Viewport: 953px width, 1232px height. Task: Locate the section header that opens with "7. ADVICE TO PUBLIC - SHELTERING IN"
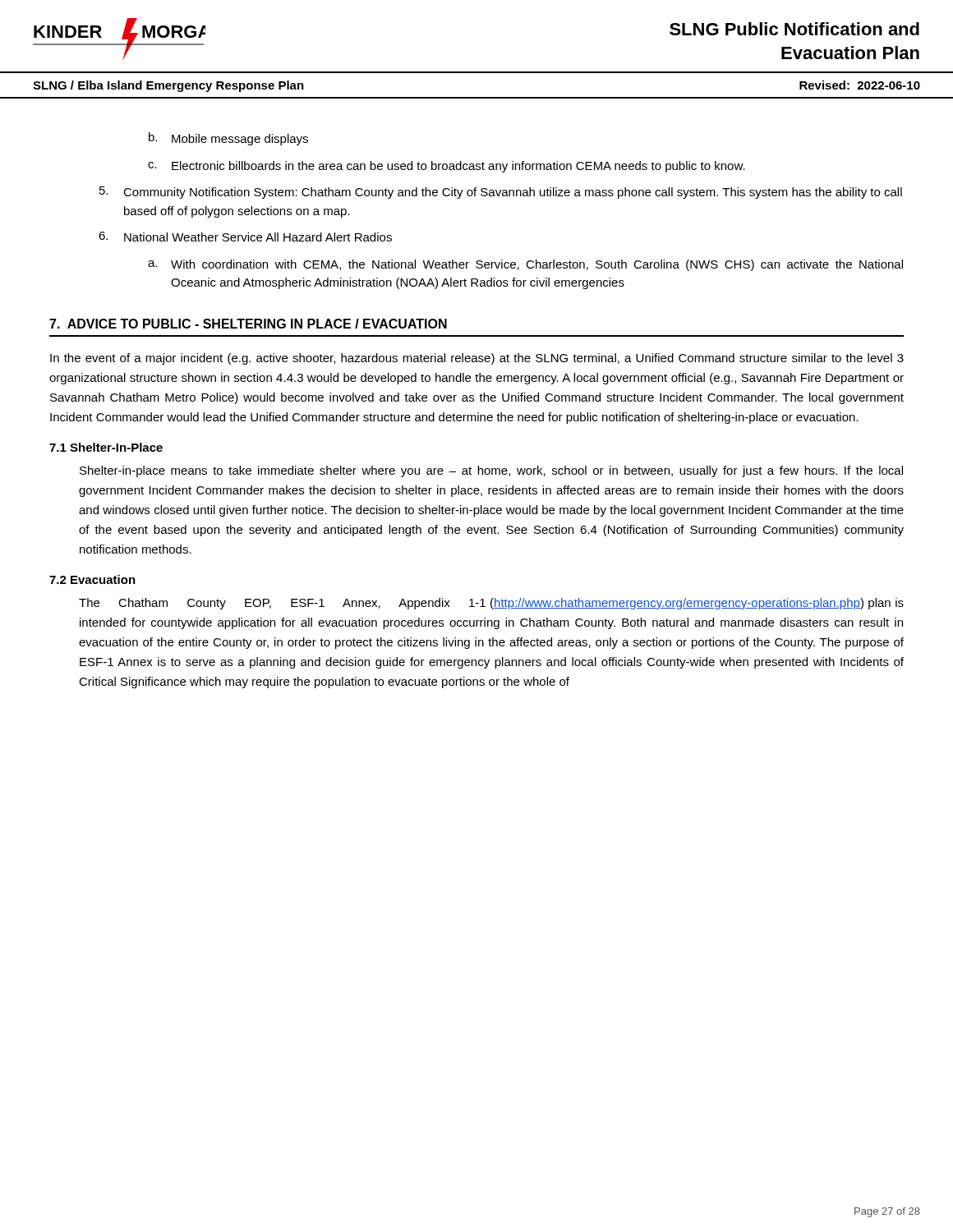(x=248, y=324)
